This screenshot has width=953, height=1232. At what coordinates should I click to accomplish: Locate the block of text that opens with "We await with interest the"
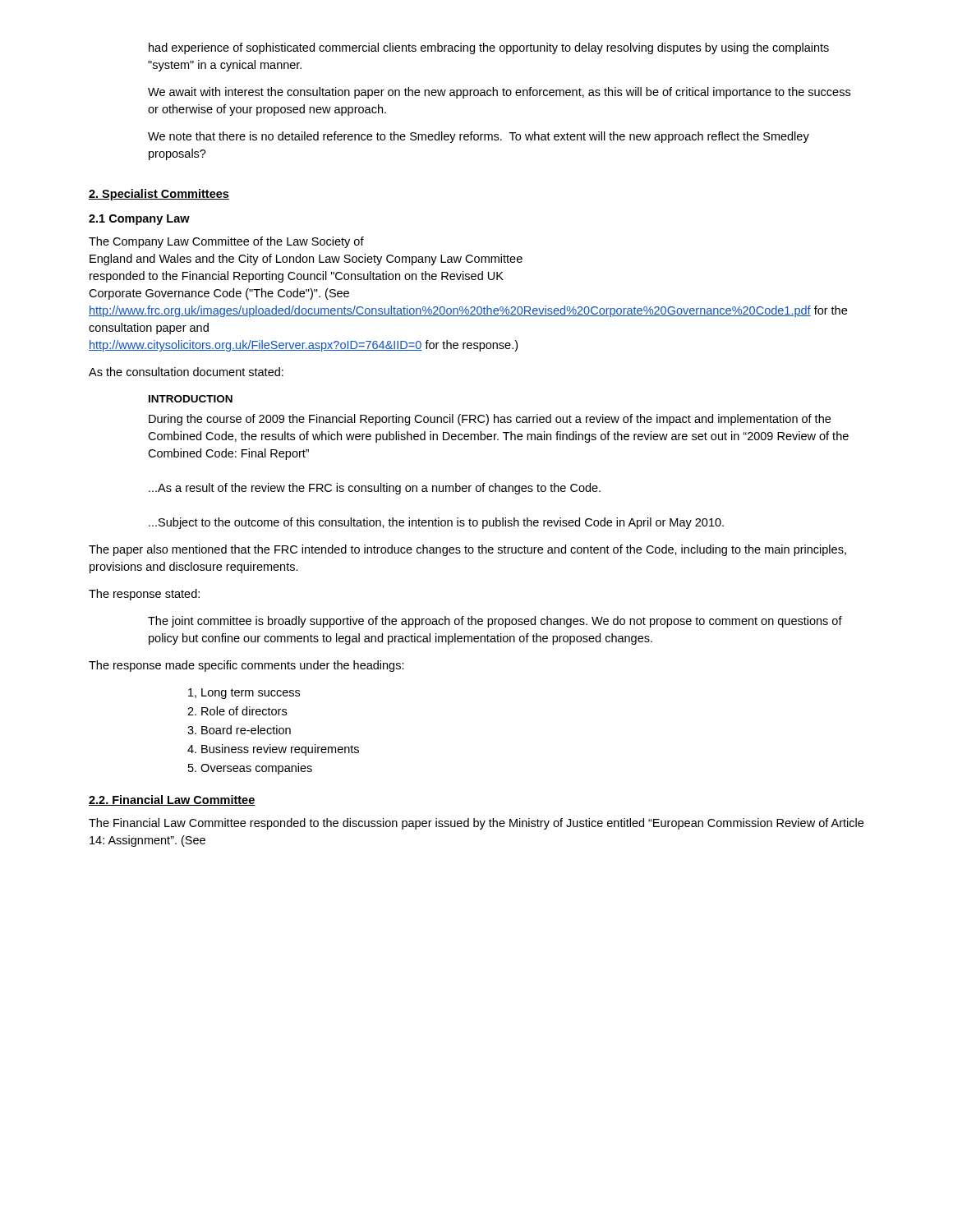point(499,101)
